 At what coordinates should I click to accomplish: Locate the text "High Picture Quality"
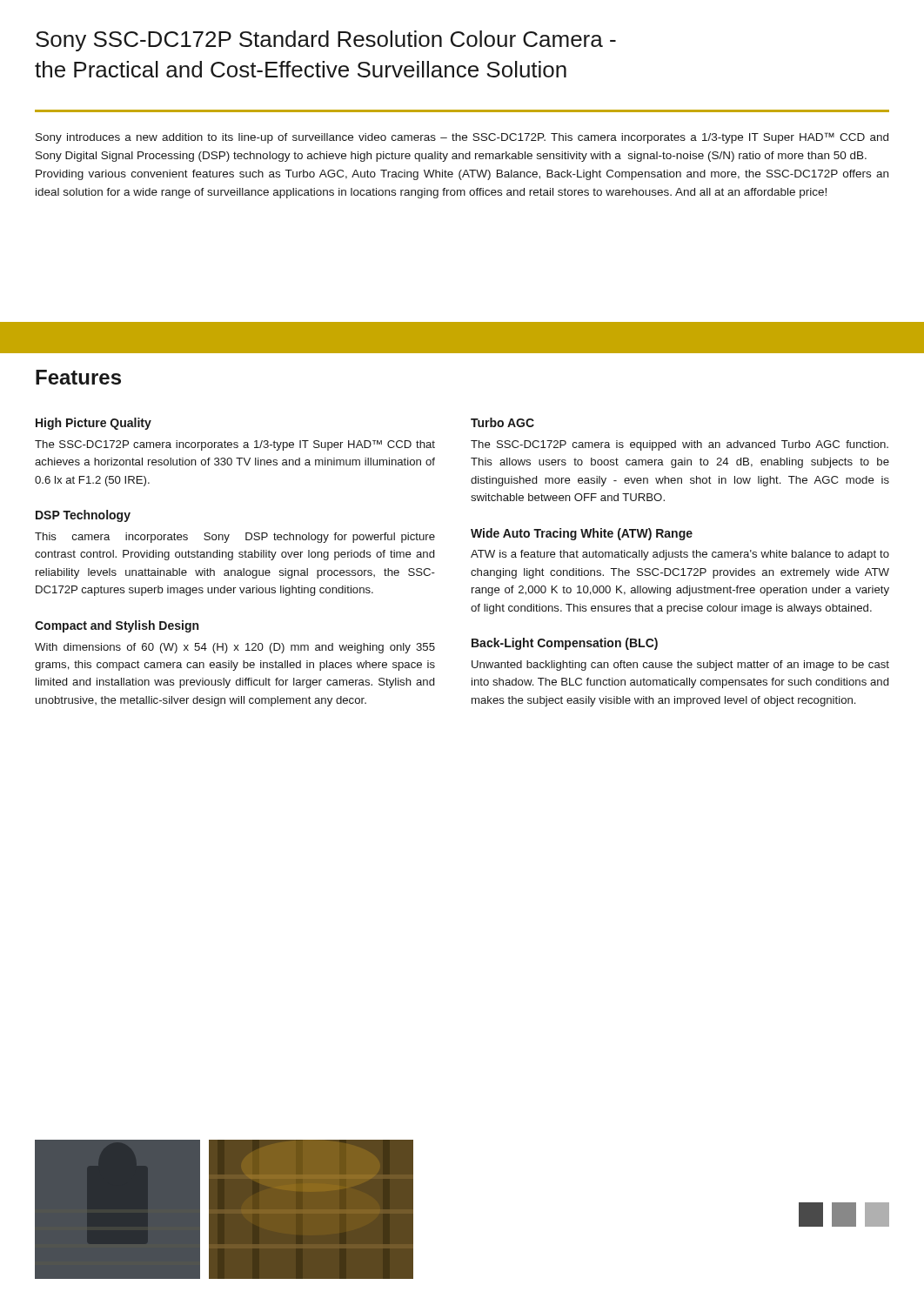tap(94, 424)
